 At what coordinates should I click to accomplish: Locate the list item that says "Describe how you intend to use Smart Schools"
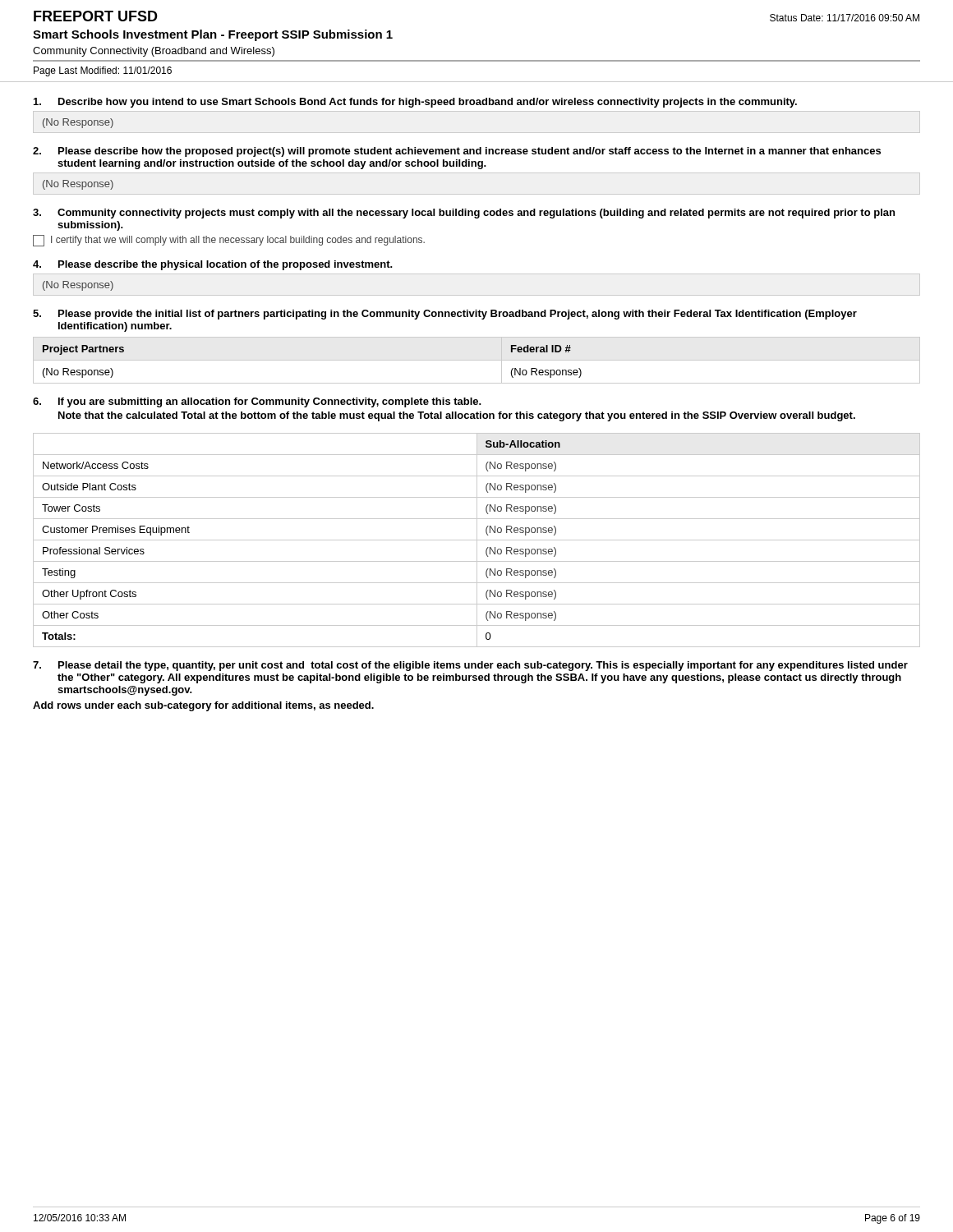[476, 114]
